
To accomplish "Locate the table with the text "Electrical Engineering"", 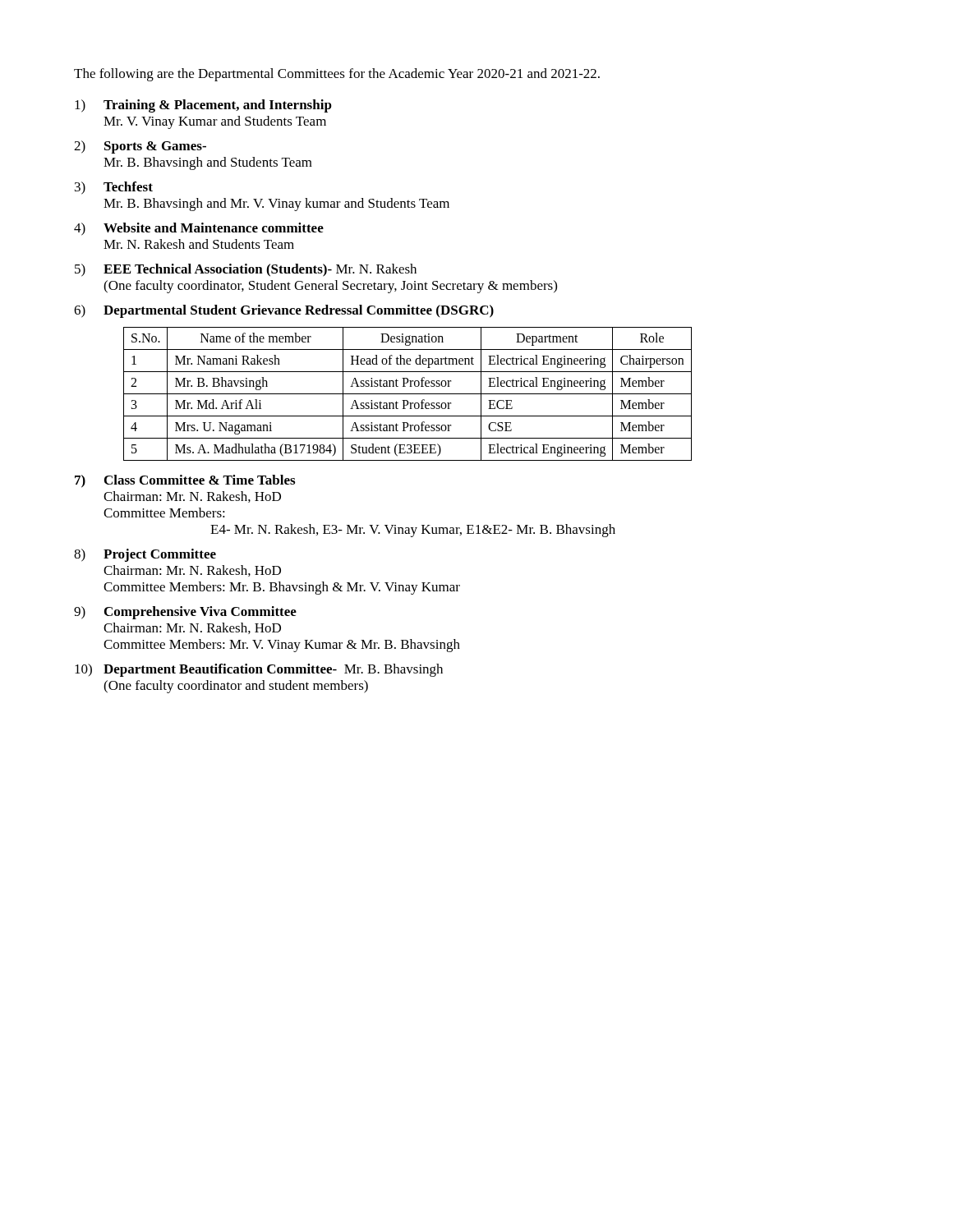I will pyautogui.click(x=476, y=394).
